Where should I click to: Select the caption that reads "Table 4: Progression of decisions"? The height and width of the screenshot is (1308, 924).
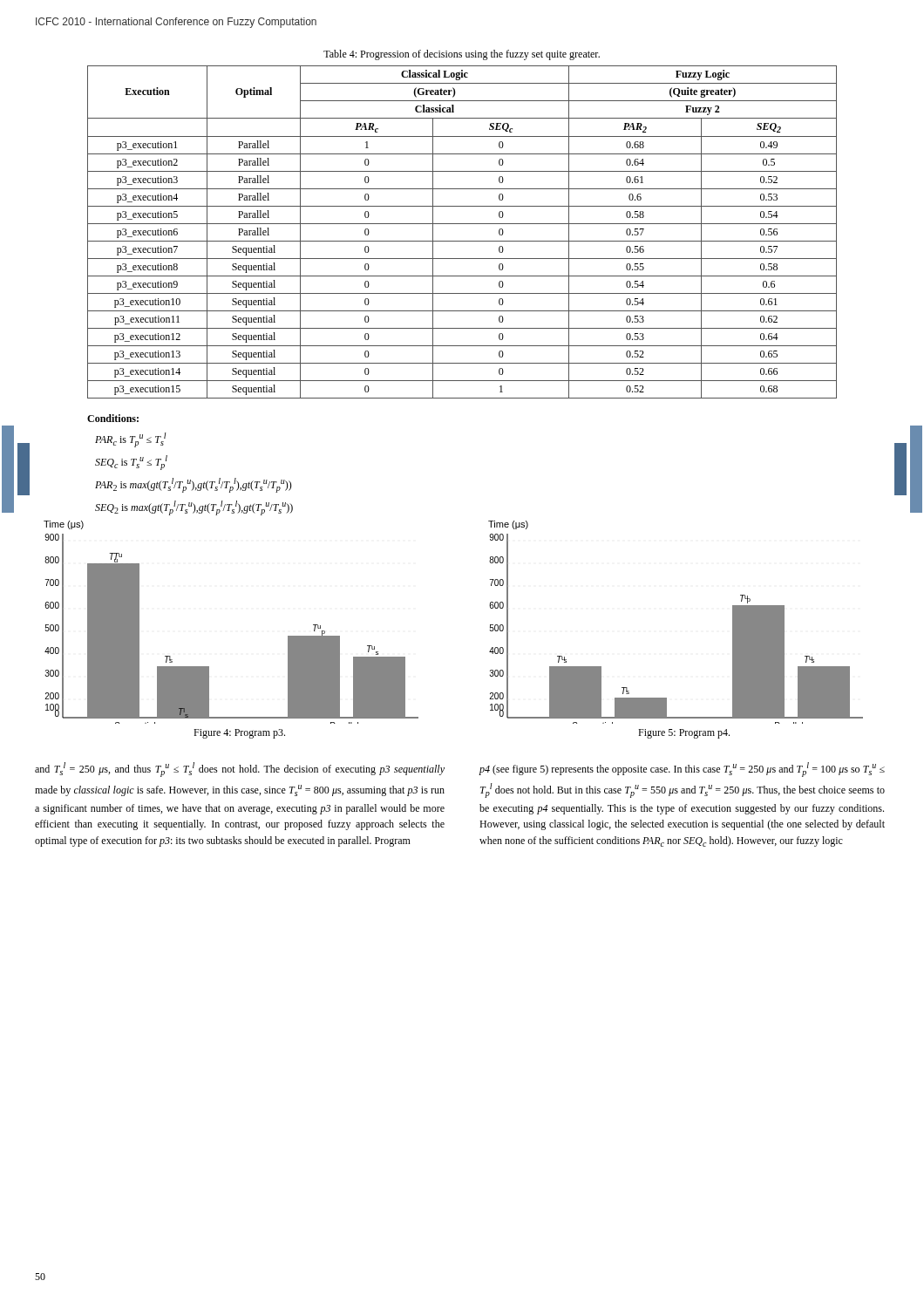[462, 54]
